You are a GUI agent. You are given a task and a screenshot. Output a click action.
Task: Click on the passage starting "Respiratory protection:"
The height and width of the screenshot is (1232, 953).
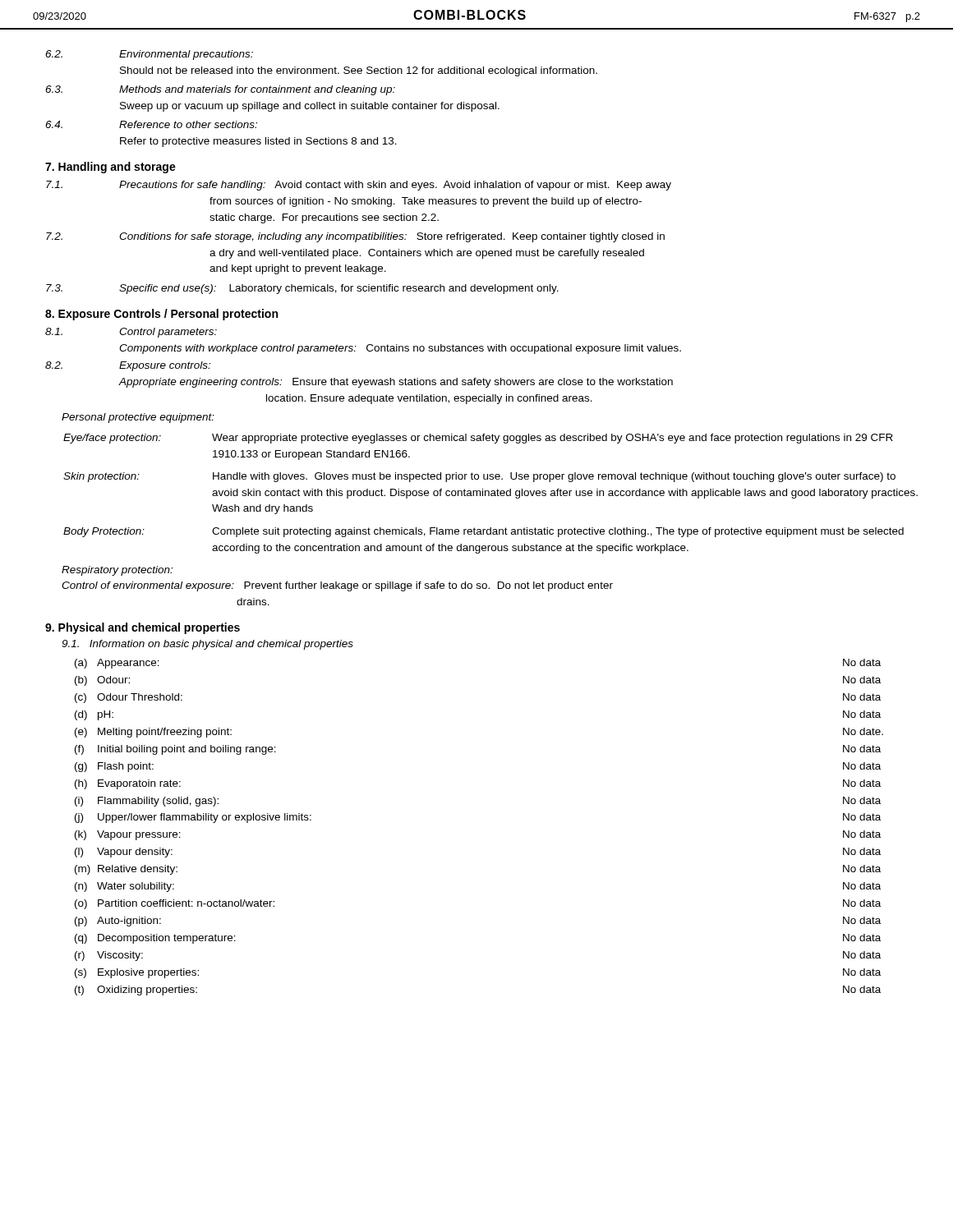(x=117, y=570)
